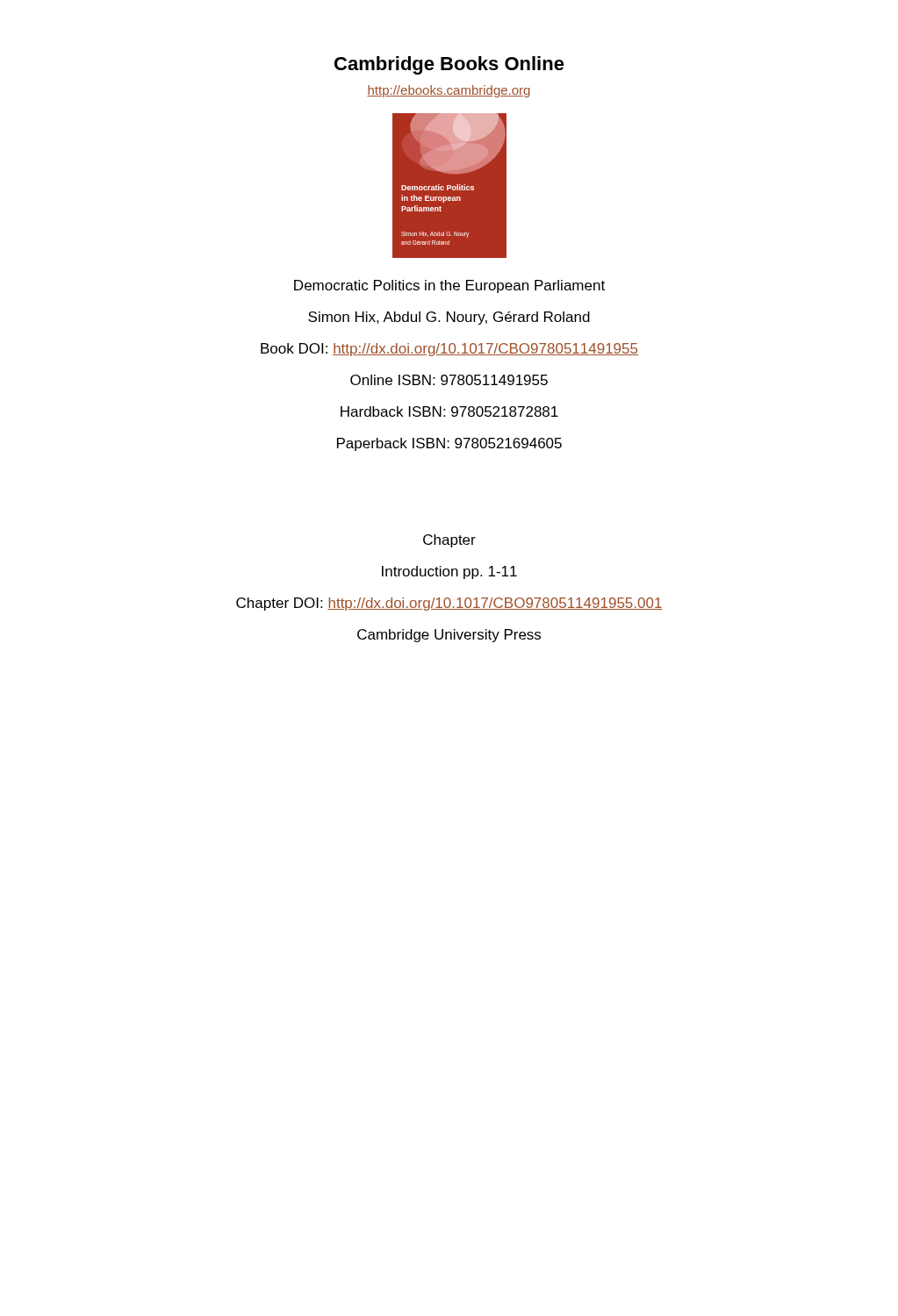Locate the element starting "Introduction pp. 1-11"

pos(449,572)
